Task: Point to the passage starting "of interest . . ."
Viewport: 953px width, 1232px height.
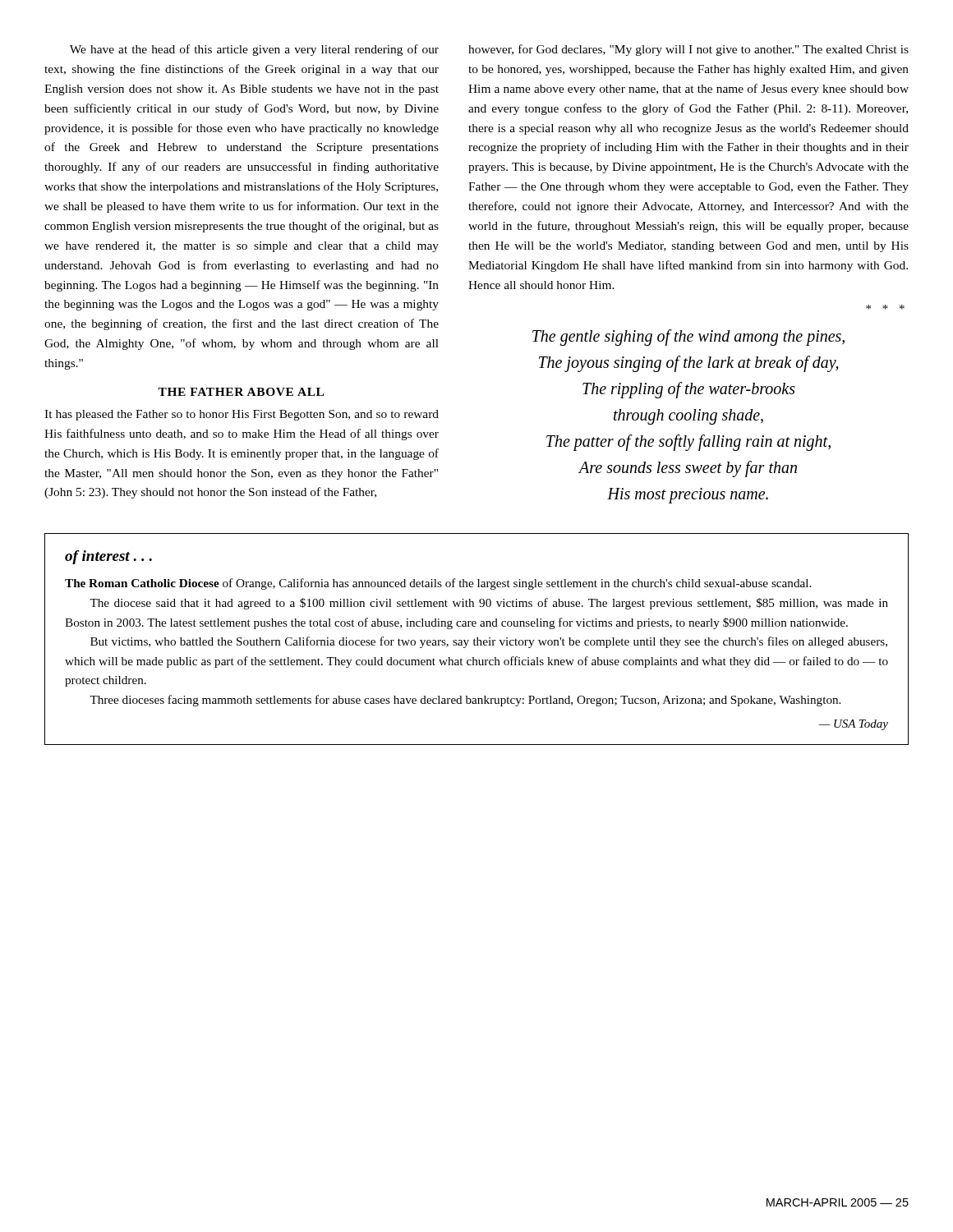Action: point(109,556)
